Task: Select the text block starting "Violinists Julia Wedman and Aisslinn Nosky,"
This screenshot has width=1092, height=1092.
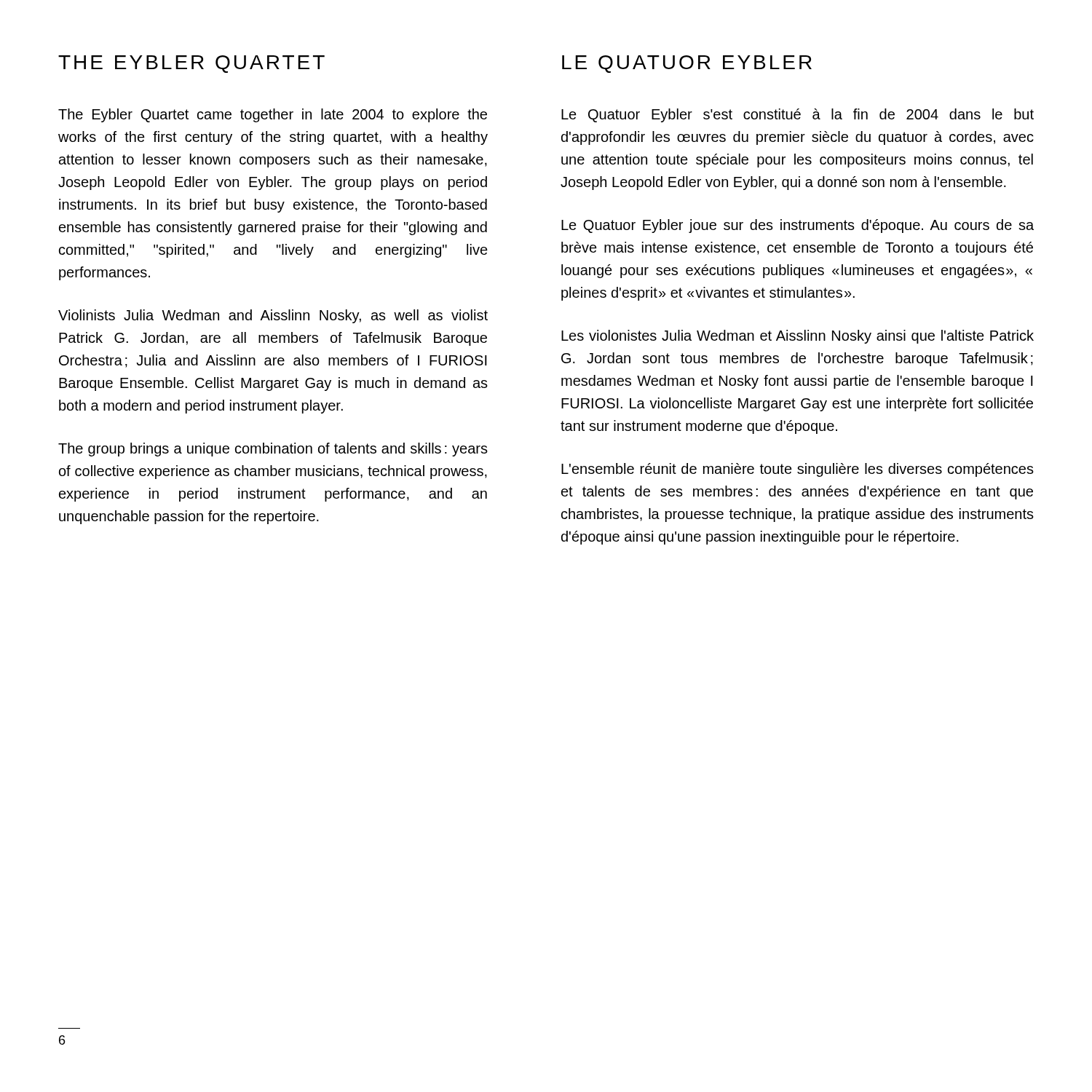Action: coord(273,361)
